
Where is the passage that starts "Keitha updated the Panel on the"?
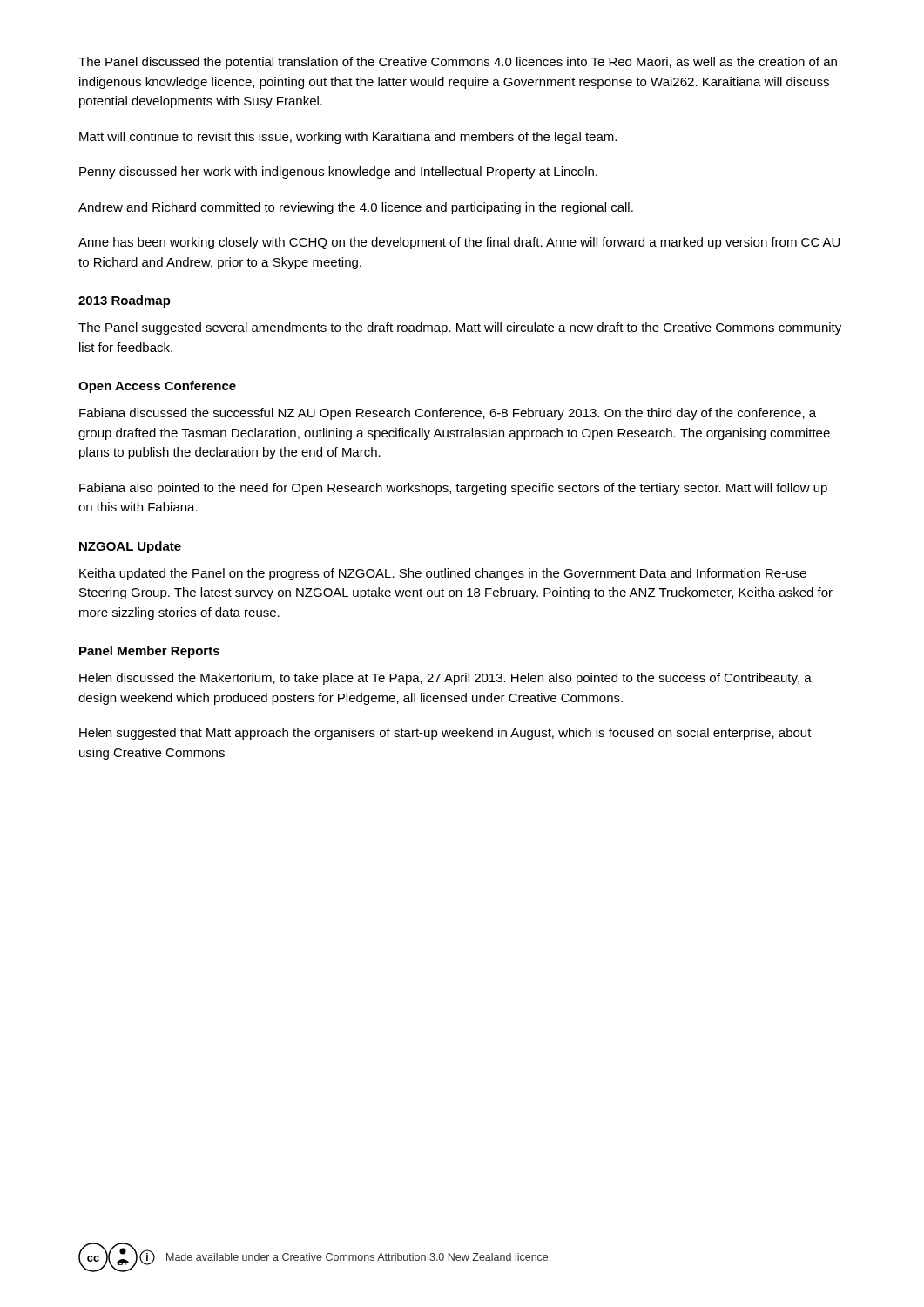pos(455,592)
